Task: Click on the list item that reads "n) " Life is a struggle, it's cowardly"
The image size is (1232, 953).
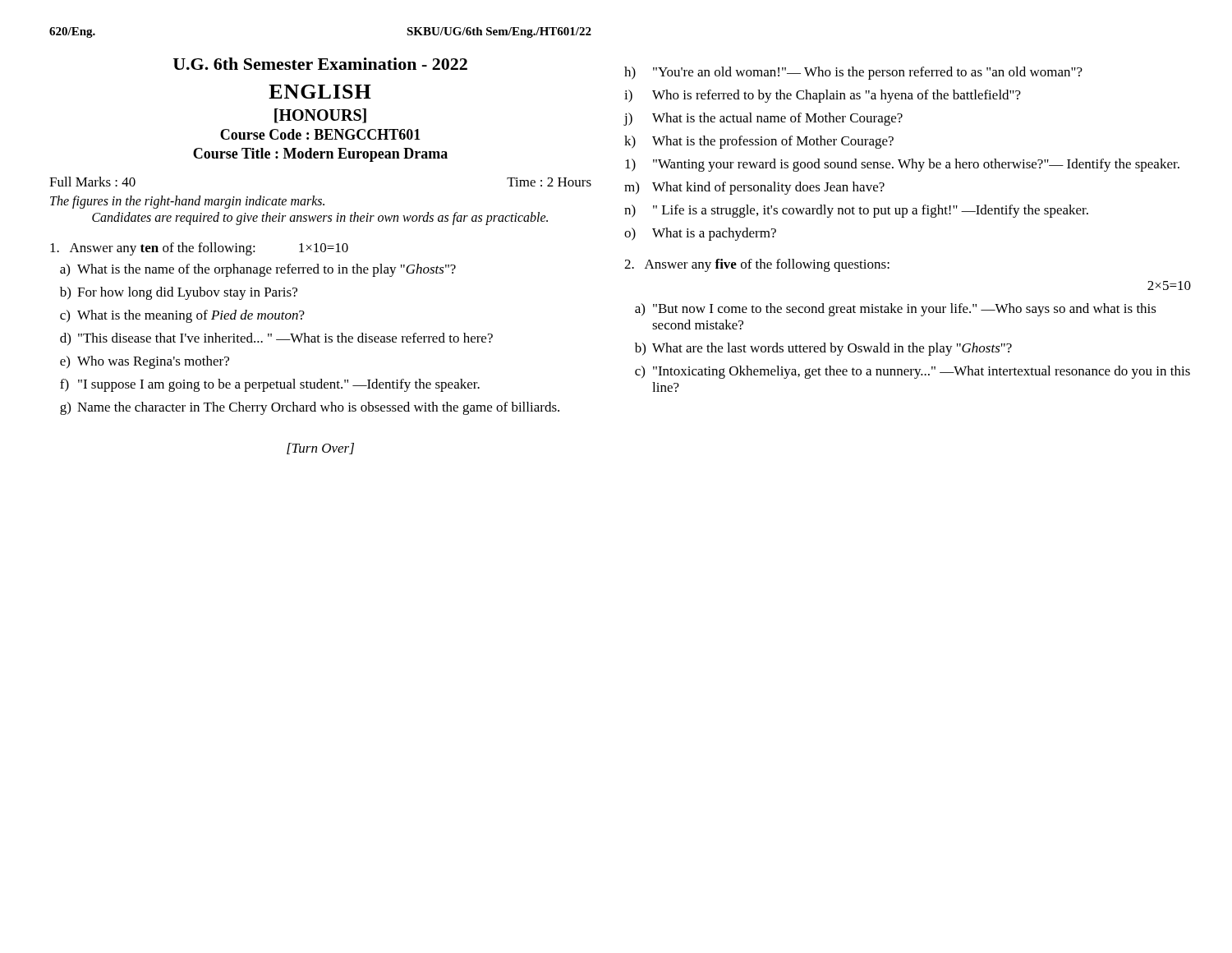Action: pyautogui.click(x=908, y=210)
